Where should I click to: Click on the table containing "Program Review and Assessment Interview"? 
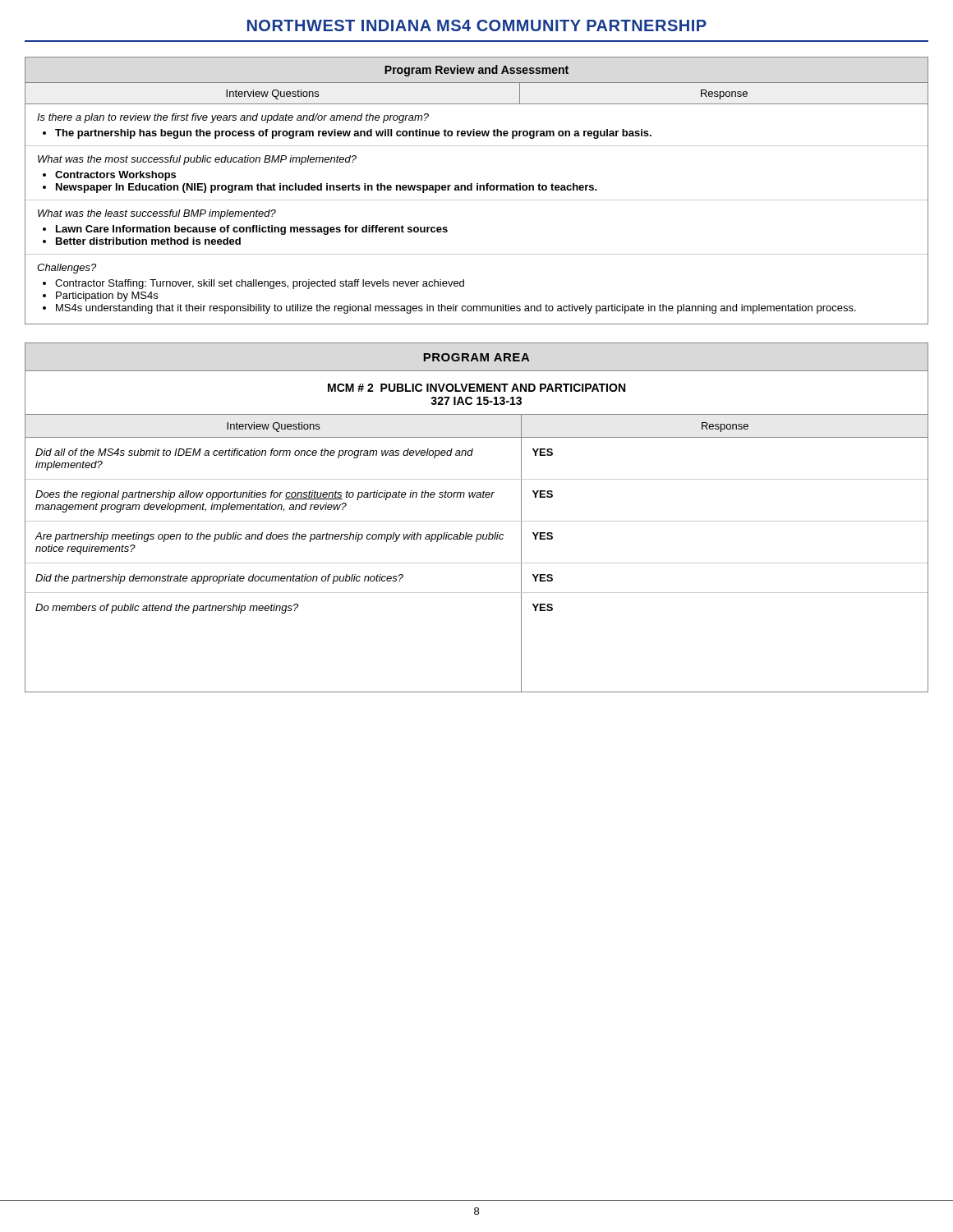476,191
